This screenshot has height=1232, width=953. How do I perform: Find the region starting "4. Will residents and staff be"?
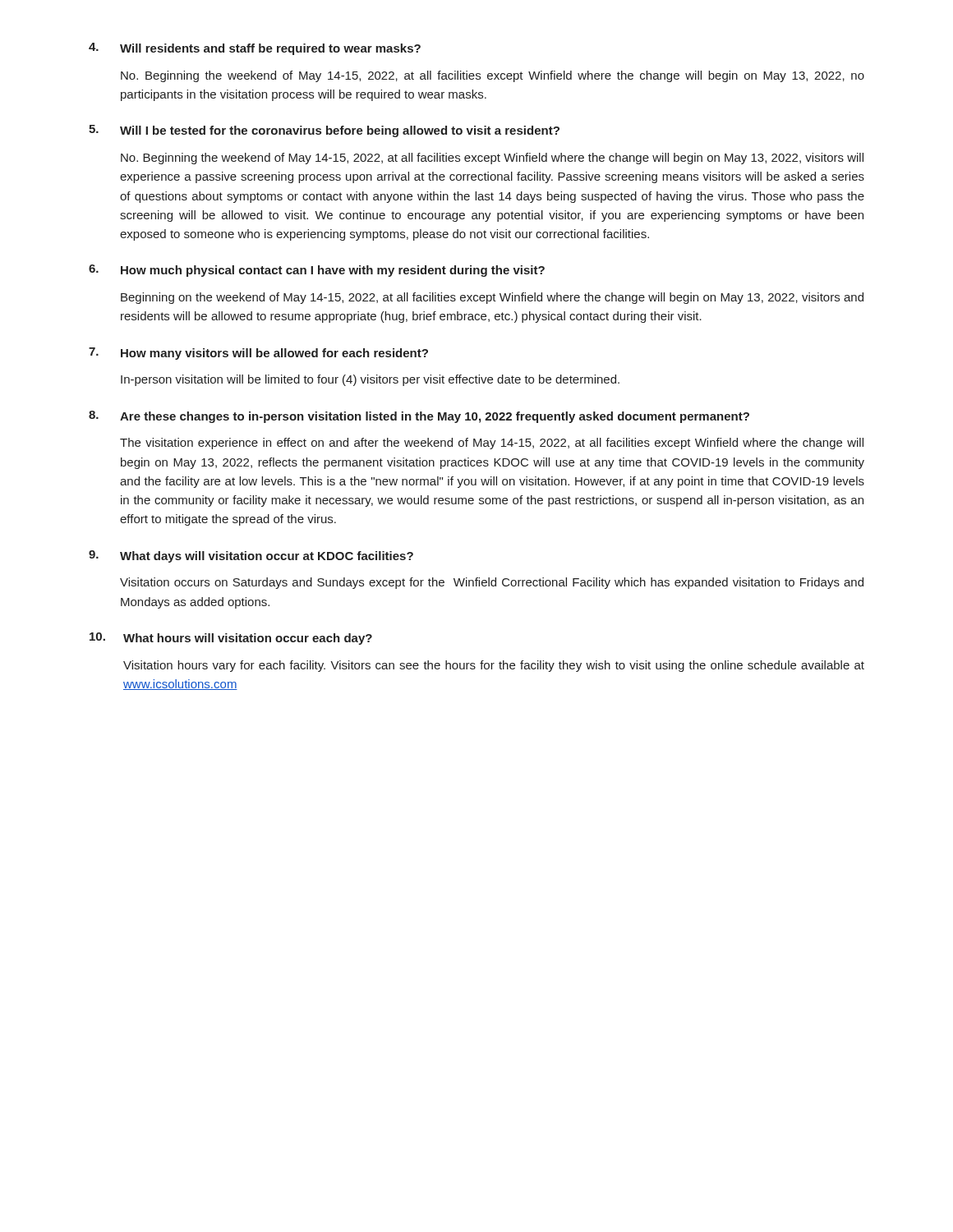click(x=476, y=72)
